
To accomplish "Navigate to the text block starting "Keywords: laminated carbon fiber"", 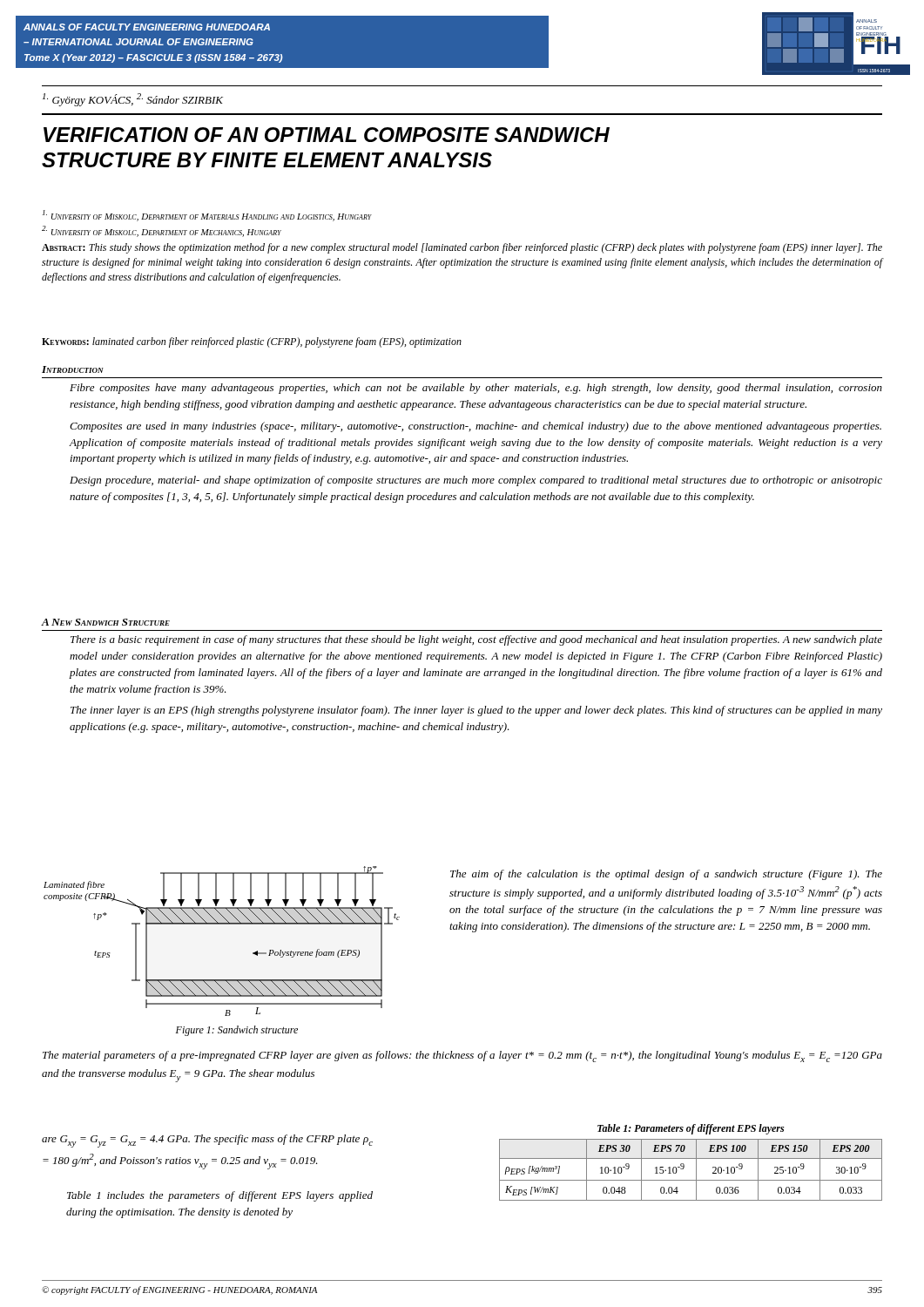I will coord(252,342).
